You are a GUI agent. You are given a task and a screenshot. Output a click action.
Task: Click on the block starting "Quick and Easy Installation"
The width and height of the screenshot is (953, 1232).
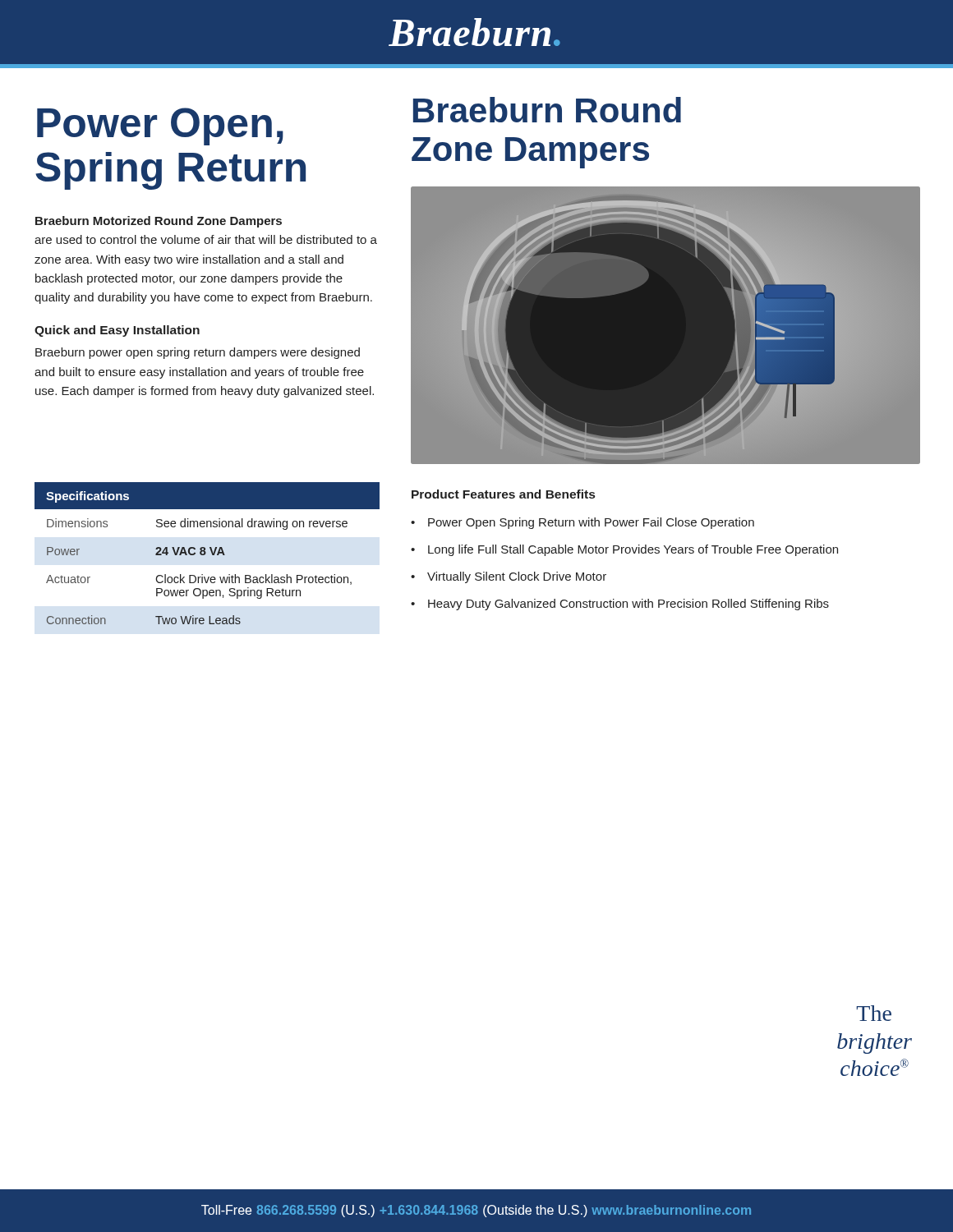117,330
